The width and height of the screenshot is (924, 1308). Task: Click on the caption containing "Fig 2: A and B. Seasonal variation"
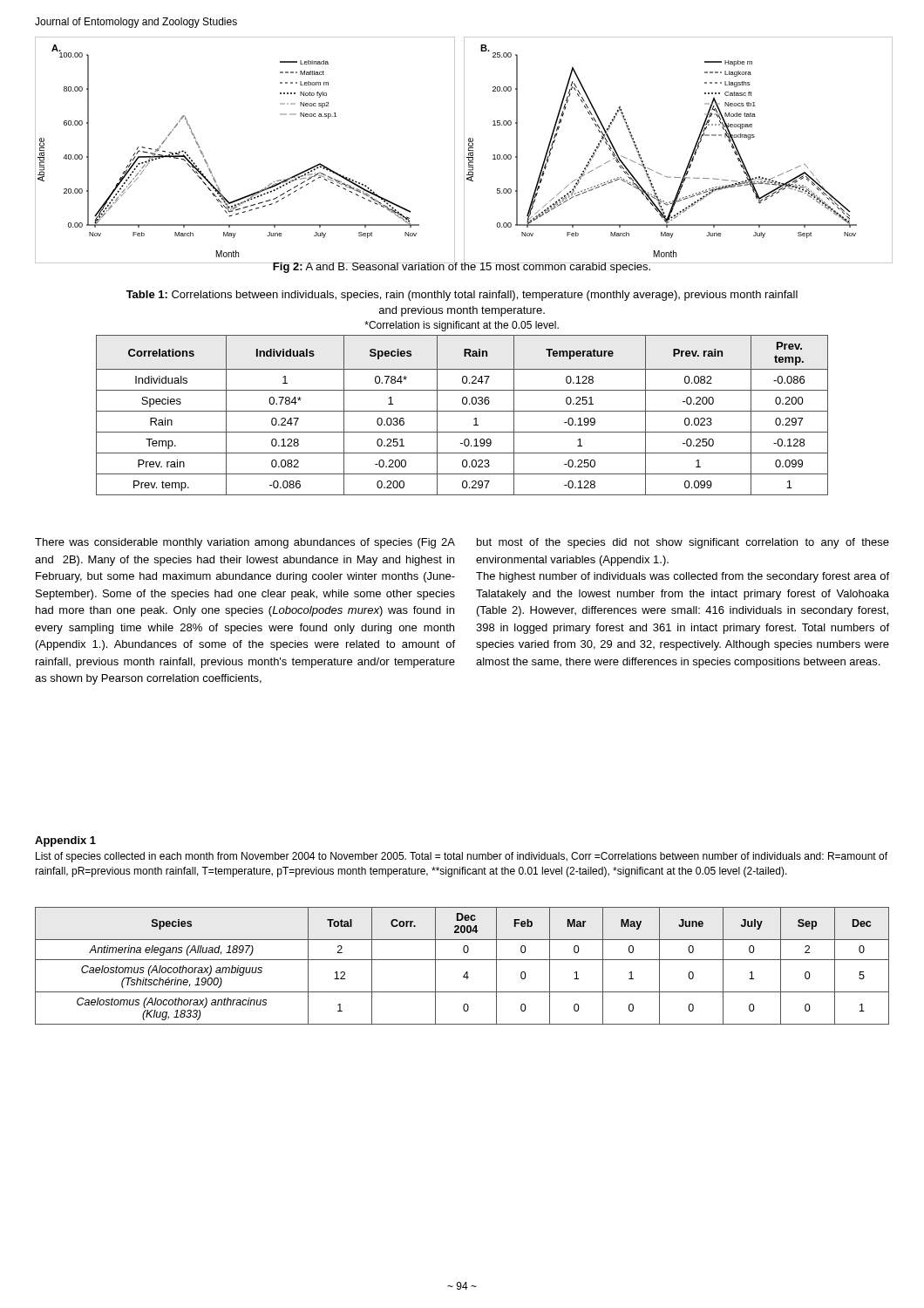462,266
